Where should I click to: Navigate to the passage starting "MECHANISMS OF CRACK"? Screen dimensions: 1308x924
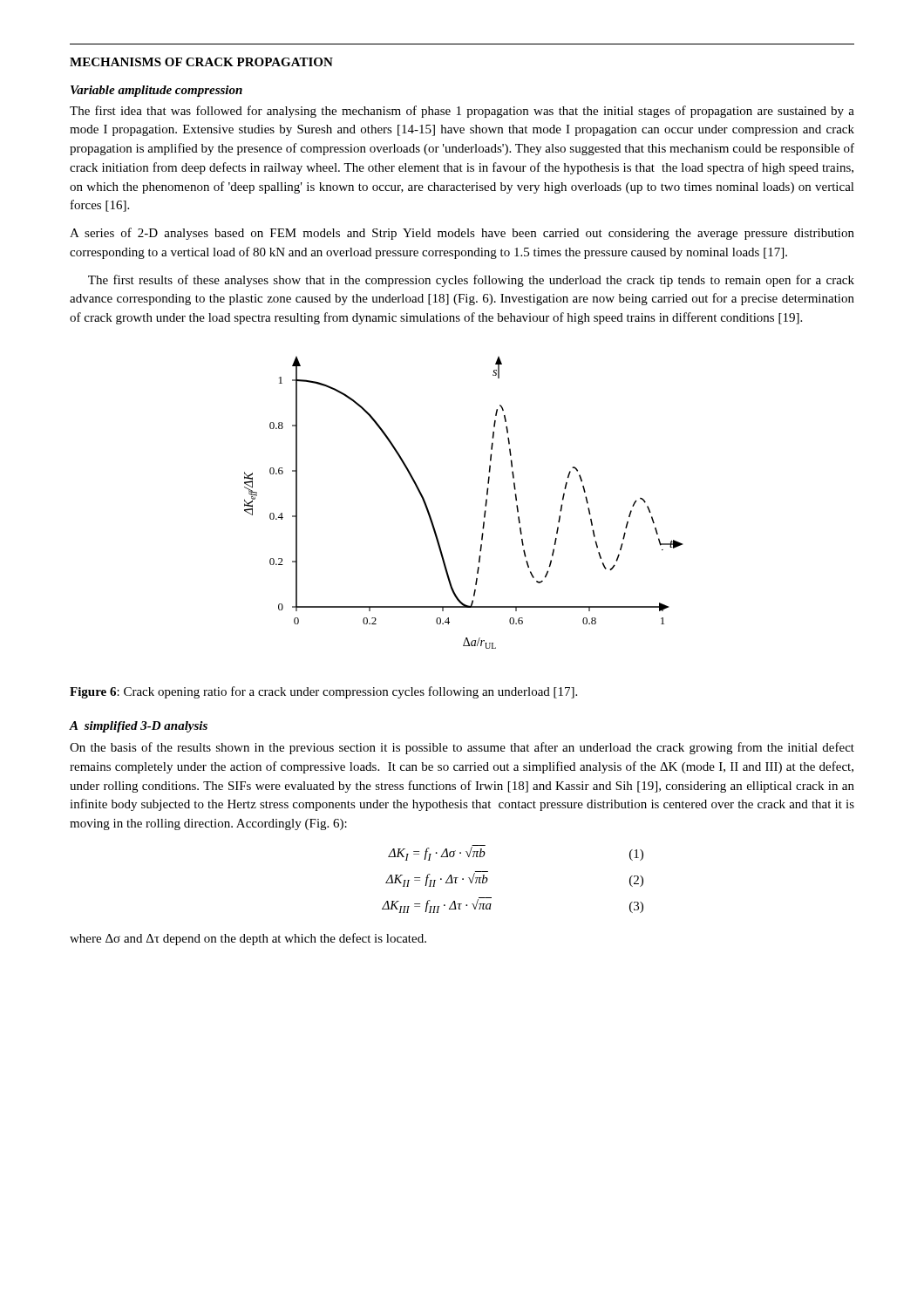coord(201,62)
